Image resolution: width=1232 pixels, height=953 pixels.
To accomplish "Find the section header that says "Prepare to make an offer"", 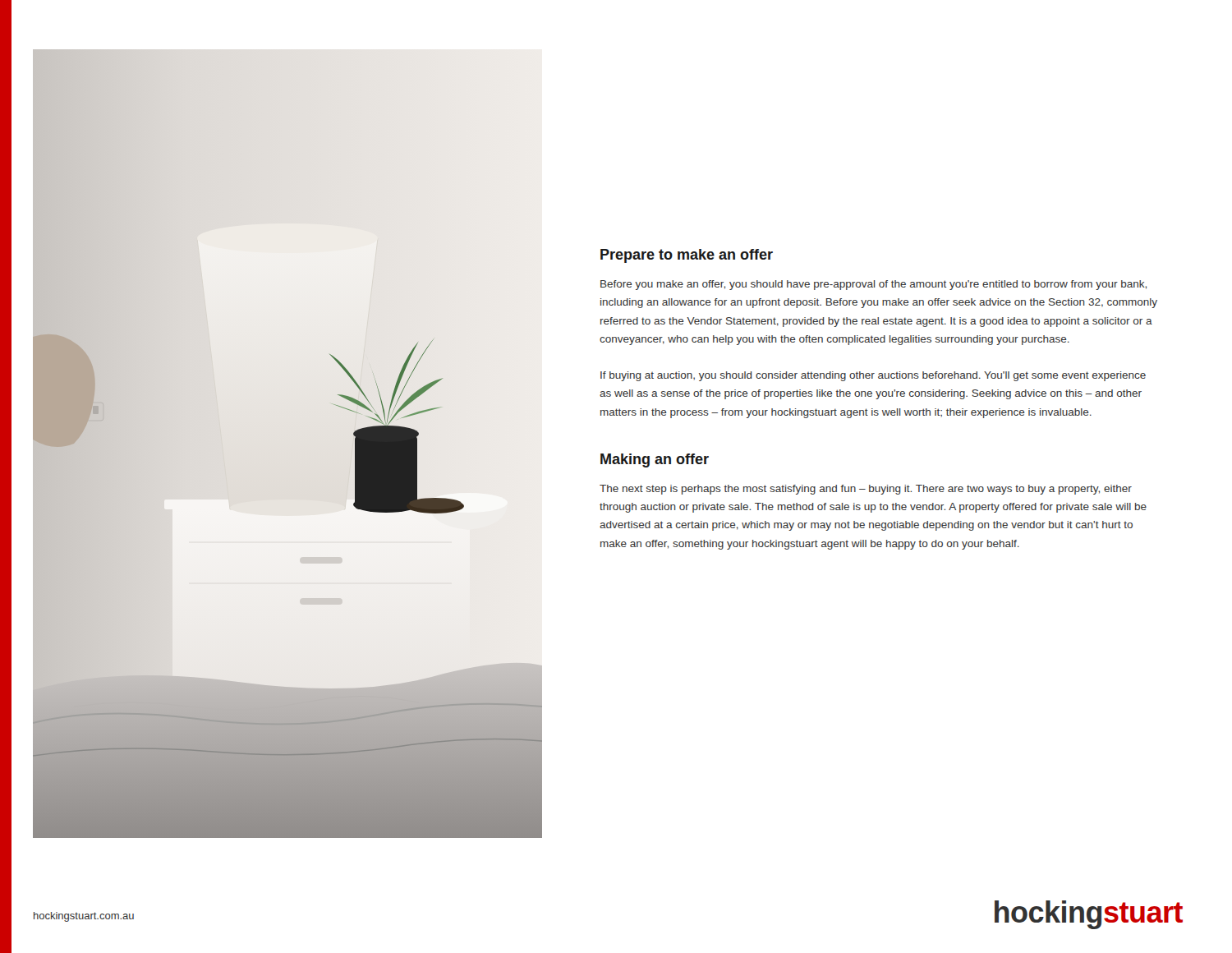I will point(686,255).
